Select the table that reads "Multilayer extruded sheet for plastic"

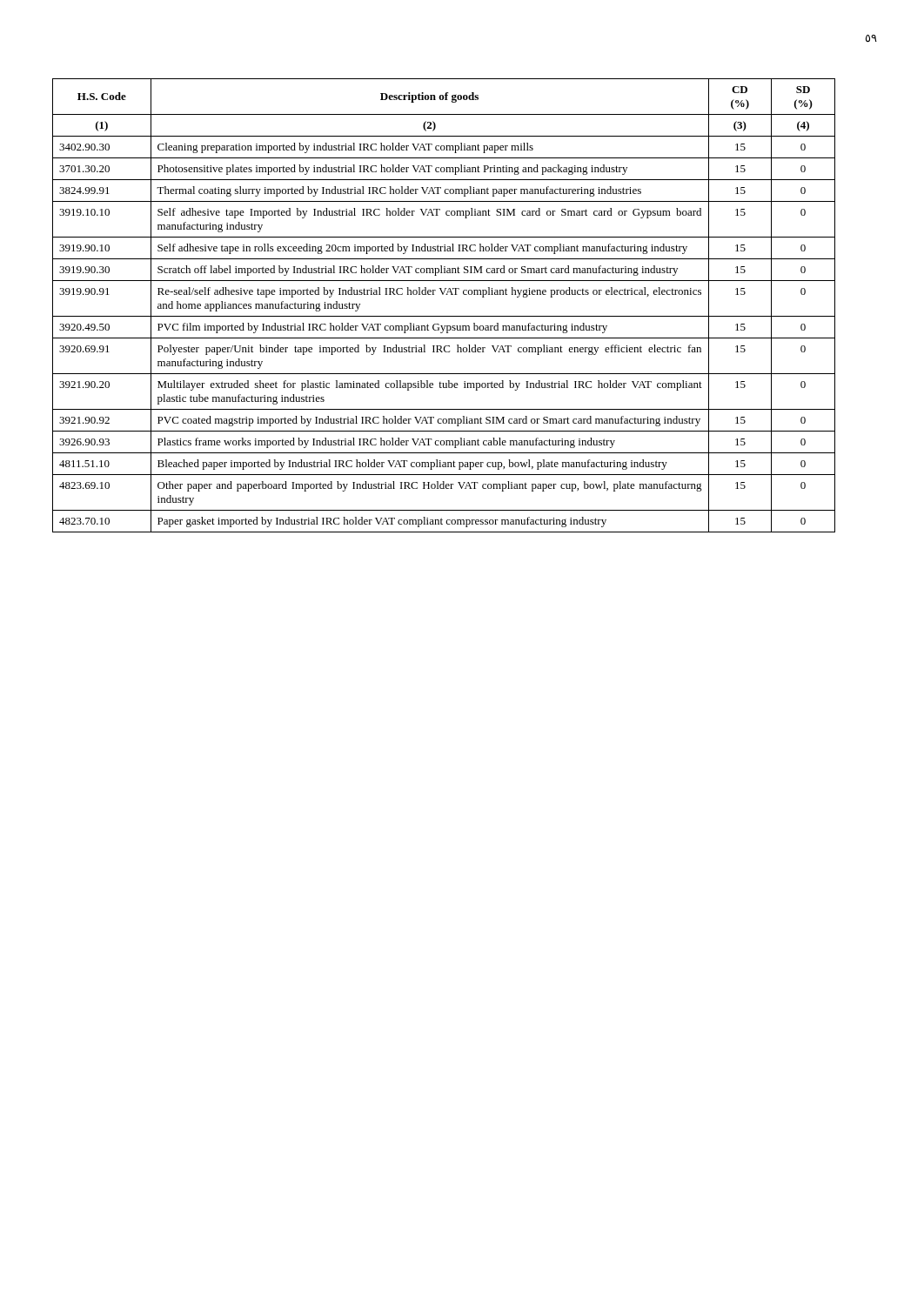(x=444, y=305)
